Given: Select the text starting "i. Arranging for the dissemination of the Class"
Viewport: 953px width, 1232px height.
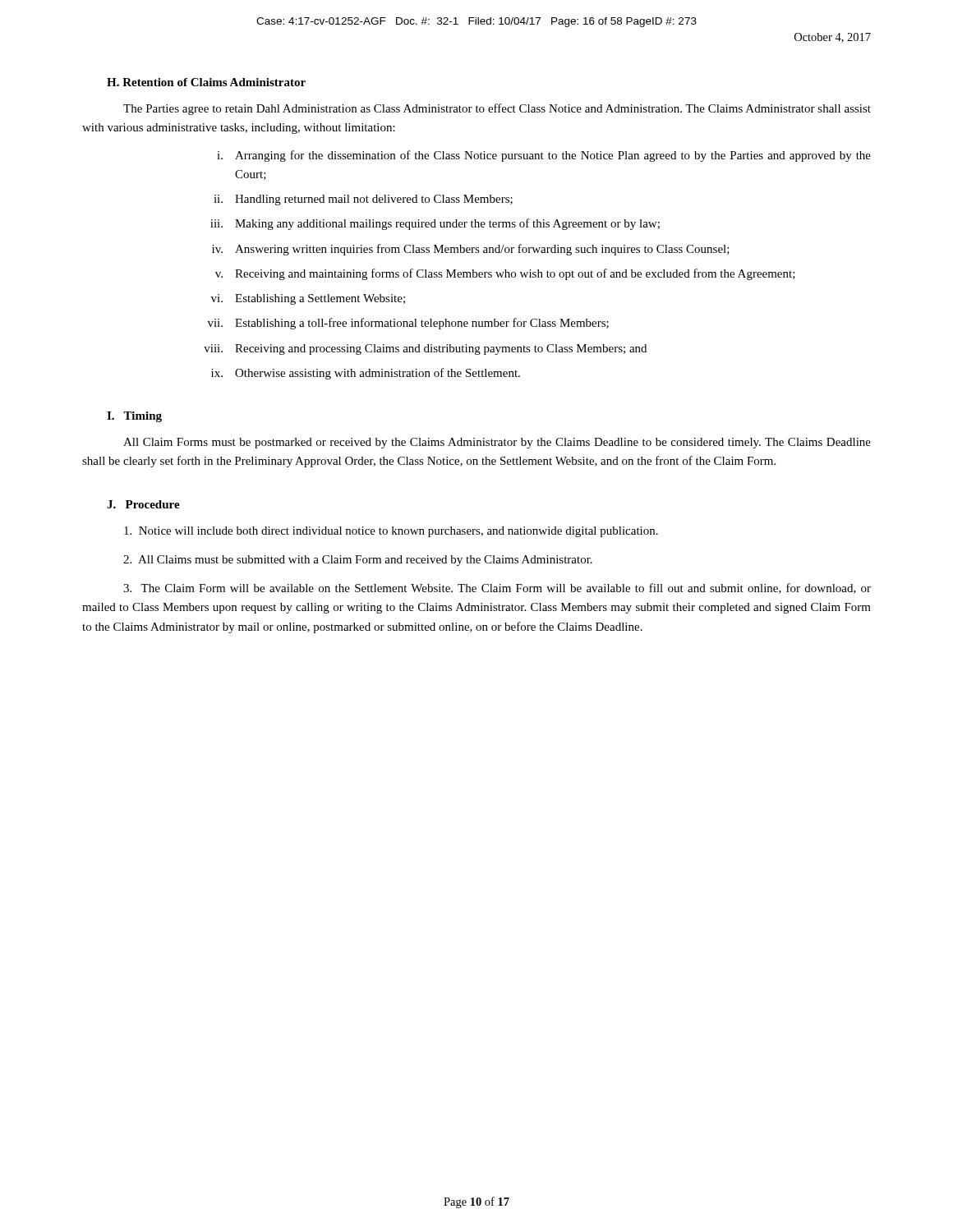Looking at the screenshot, I should point(526,165).
